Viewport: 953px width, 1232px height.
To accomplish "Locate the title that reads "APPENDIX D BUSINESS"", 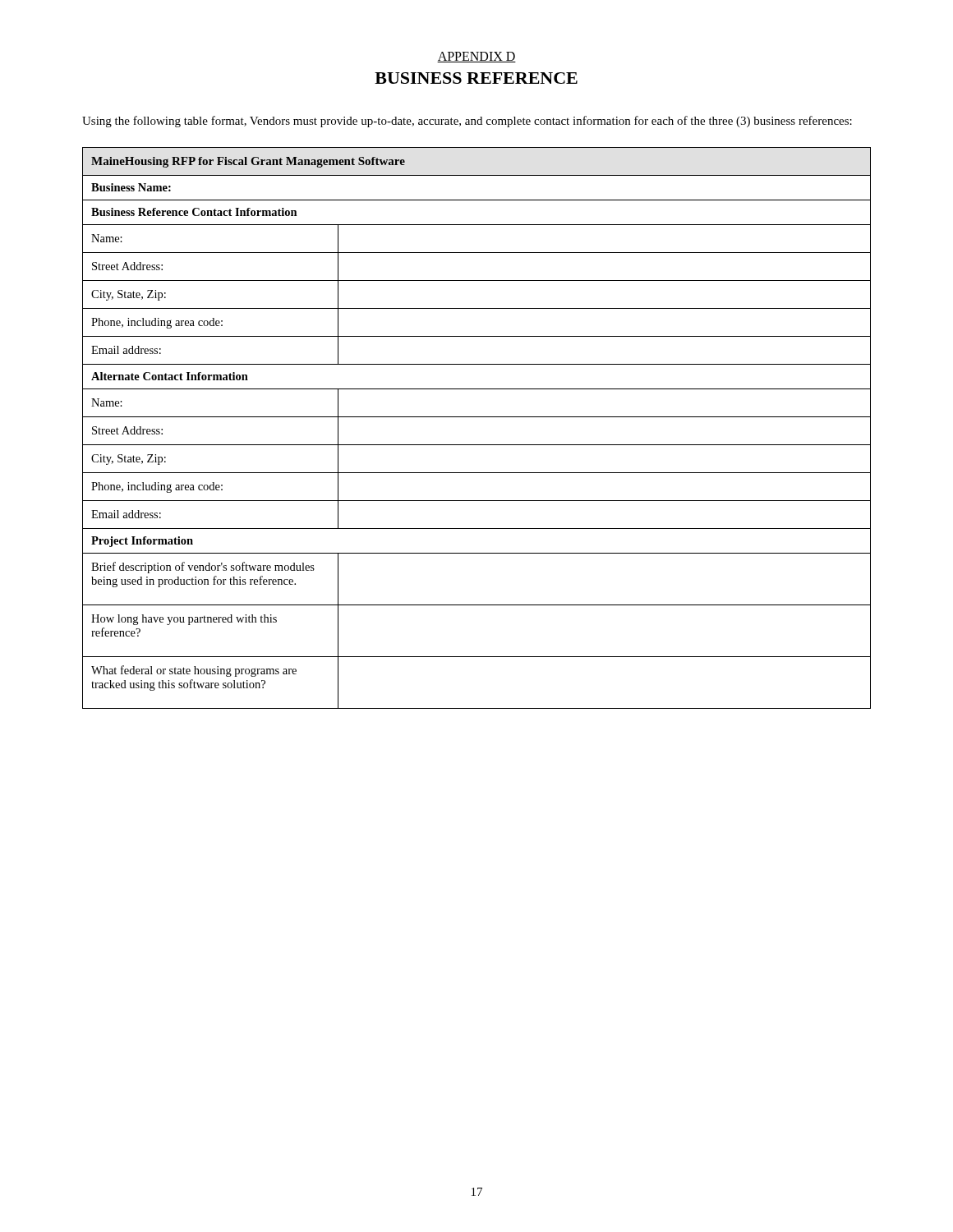I will tap(476, 69).
